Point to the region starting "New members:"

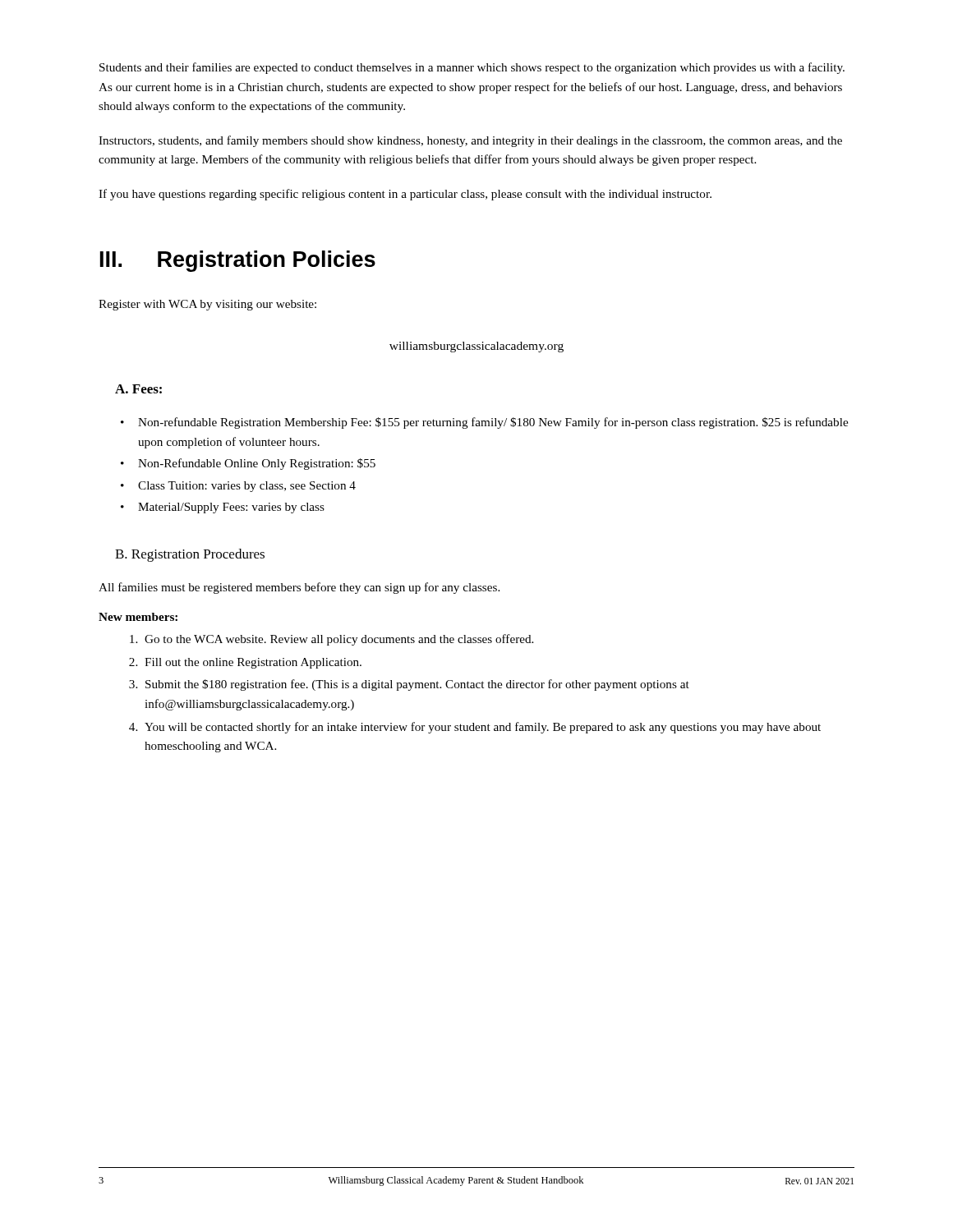139,617
